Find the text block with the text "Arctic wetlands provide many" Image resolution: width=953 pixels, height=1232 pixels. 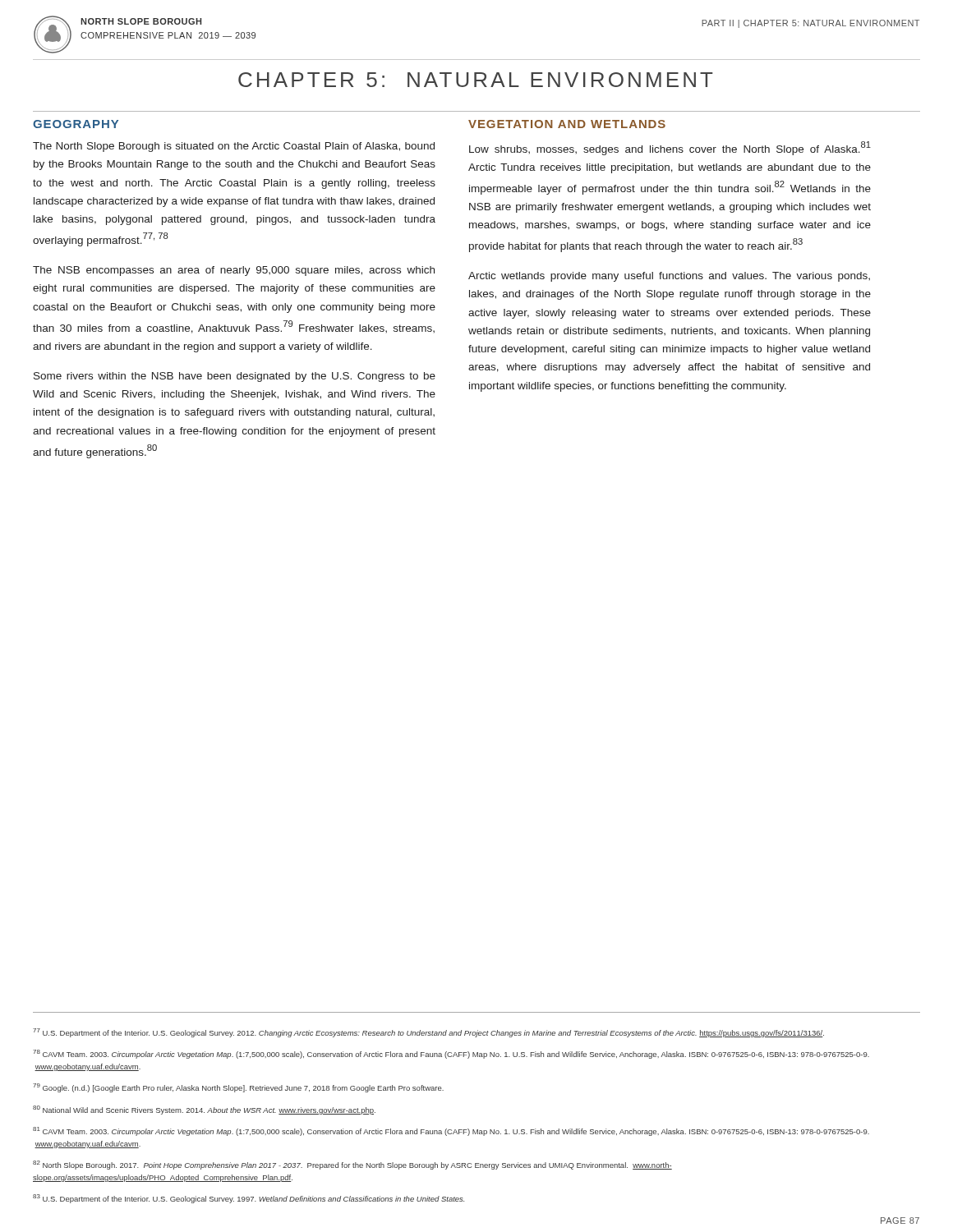click(670, 331)
